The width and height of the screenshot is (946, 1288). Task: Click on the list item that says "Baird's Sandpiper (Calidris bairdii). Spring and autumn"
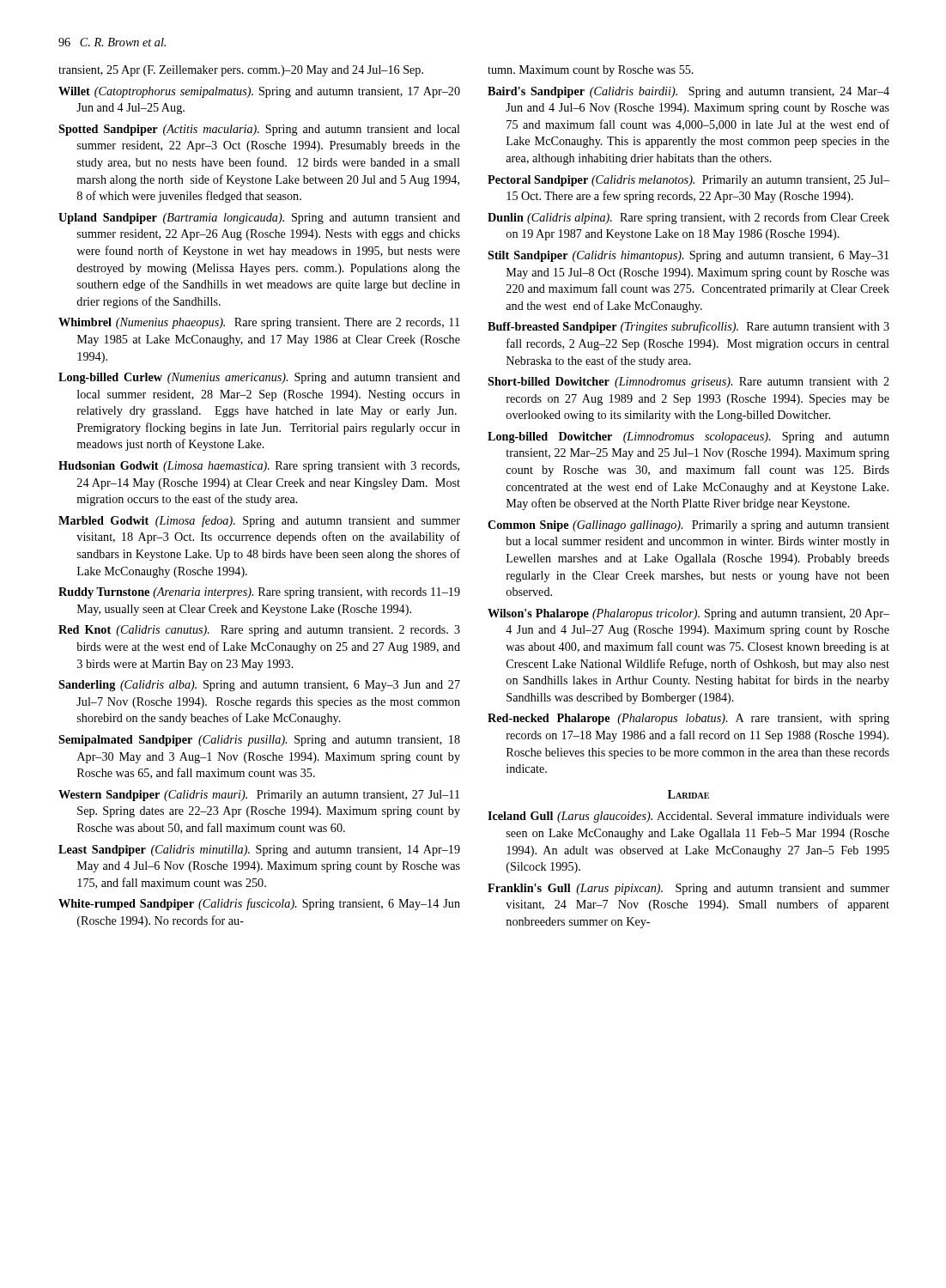(x=688, y=124)
